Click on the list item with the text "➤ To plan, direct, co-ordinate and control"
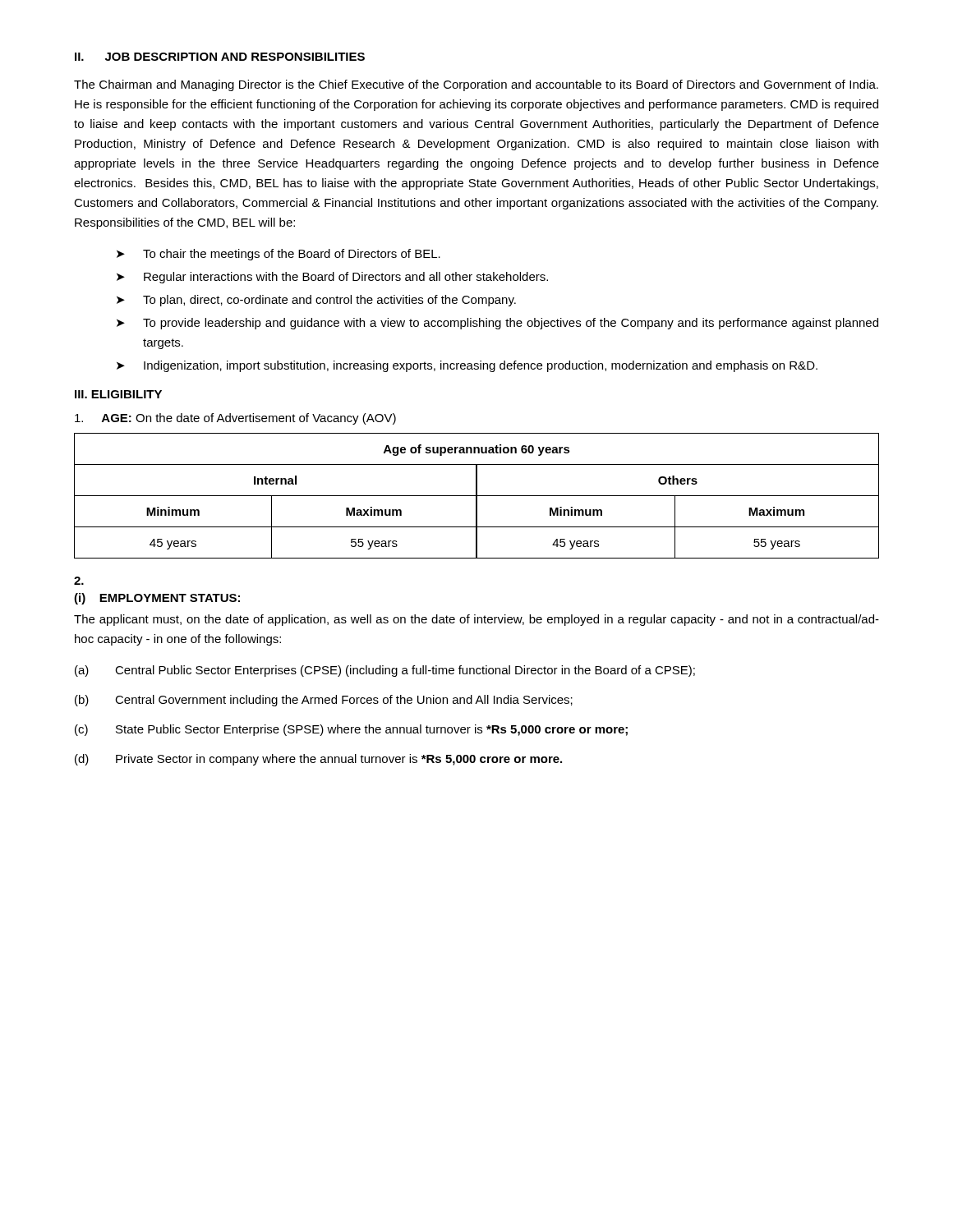953x1232 pixels. [x=316, y=300]
